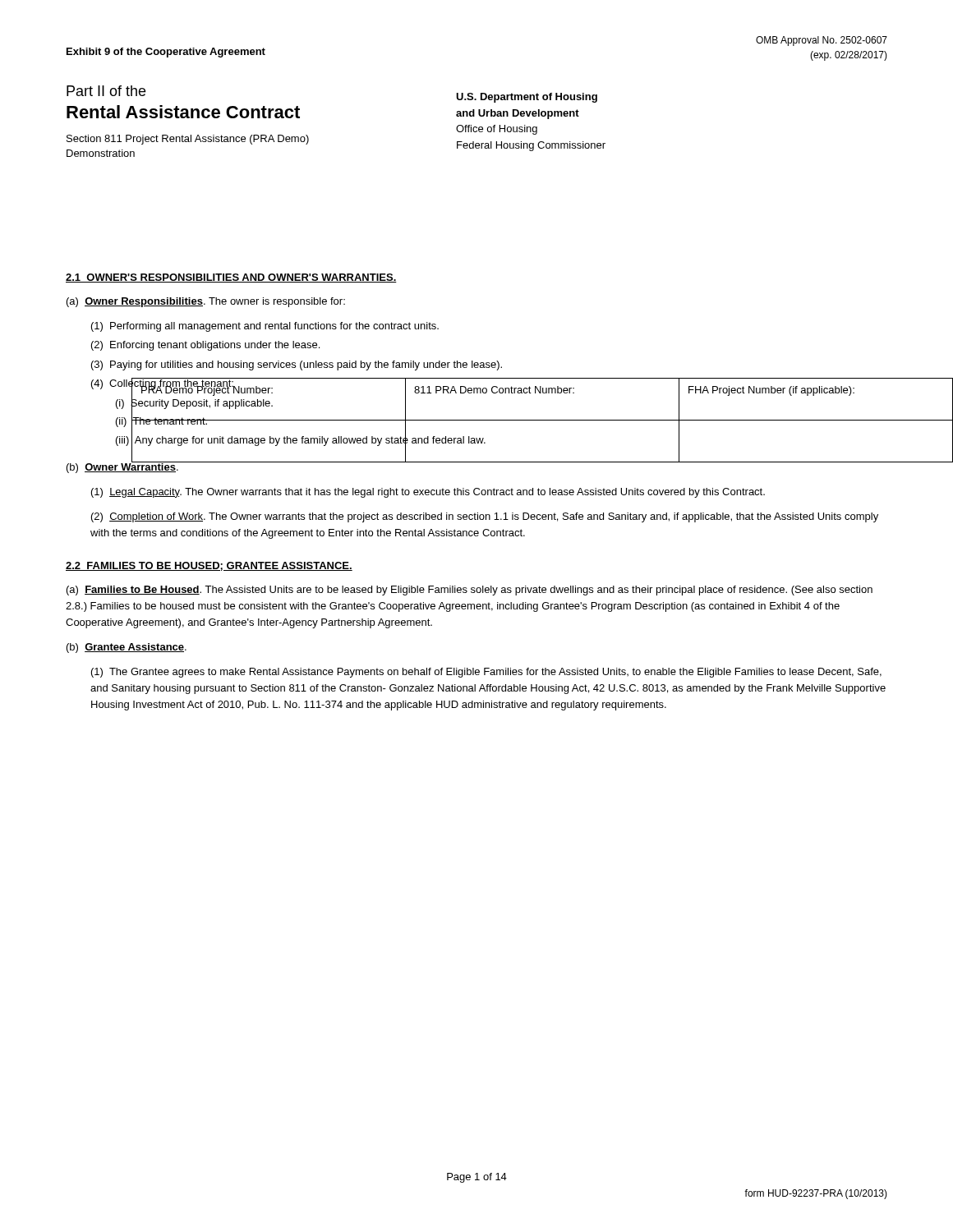Point to the title beginning "Part II of the Rental Assistance Contract"
The height and width of the screenshot is (1232, 953).
[x=246, y=122]
